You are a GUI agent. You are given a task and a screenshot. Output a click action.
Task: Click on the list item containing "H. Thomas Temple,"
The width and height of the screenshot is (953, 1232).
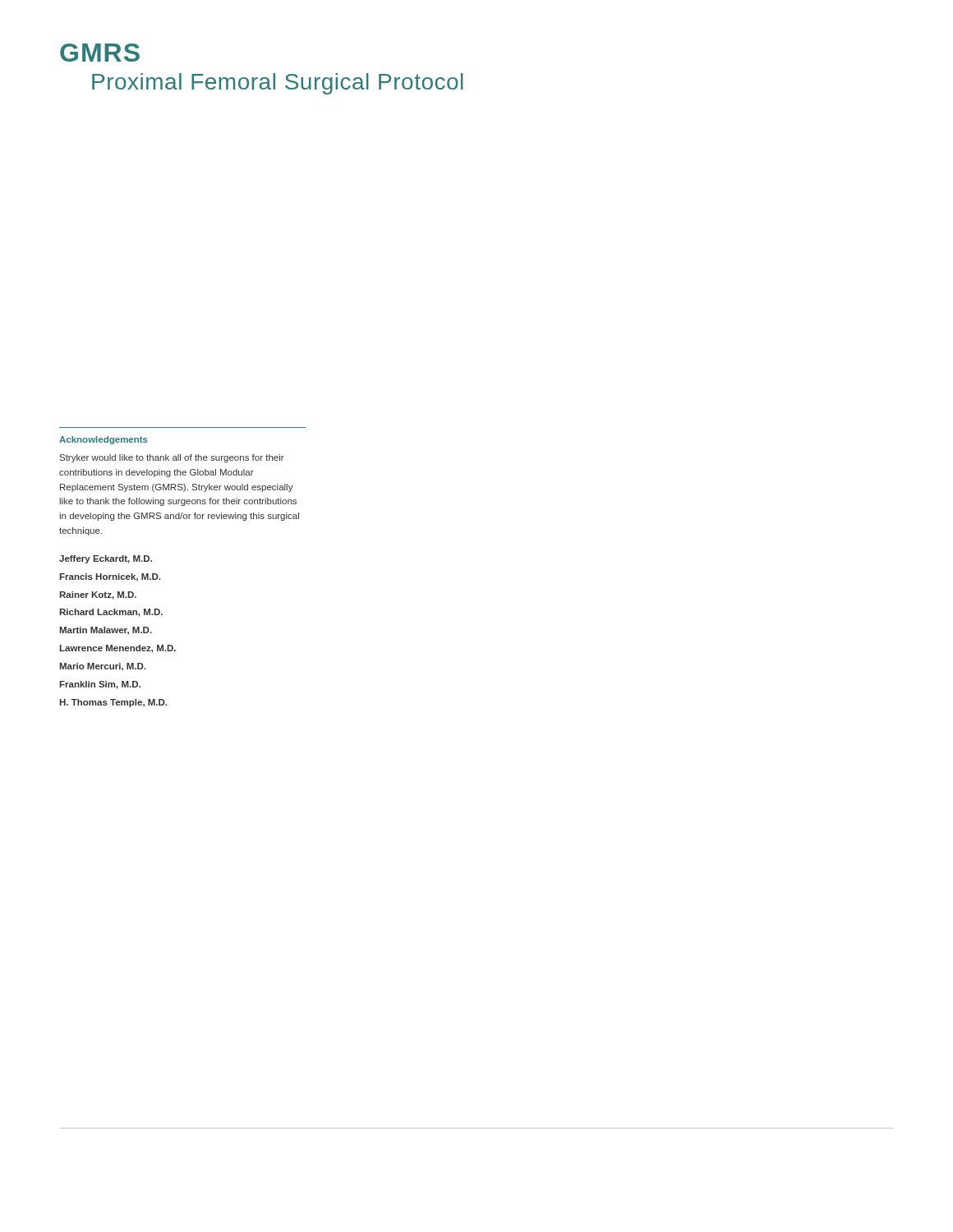coord(113,702)
